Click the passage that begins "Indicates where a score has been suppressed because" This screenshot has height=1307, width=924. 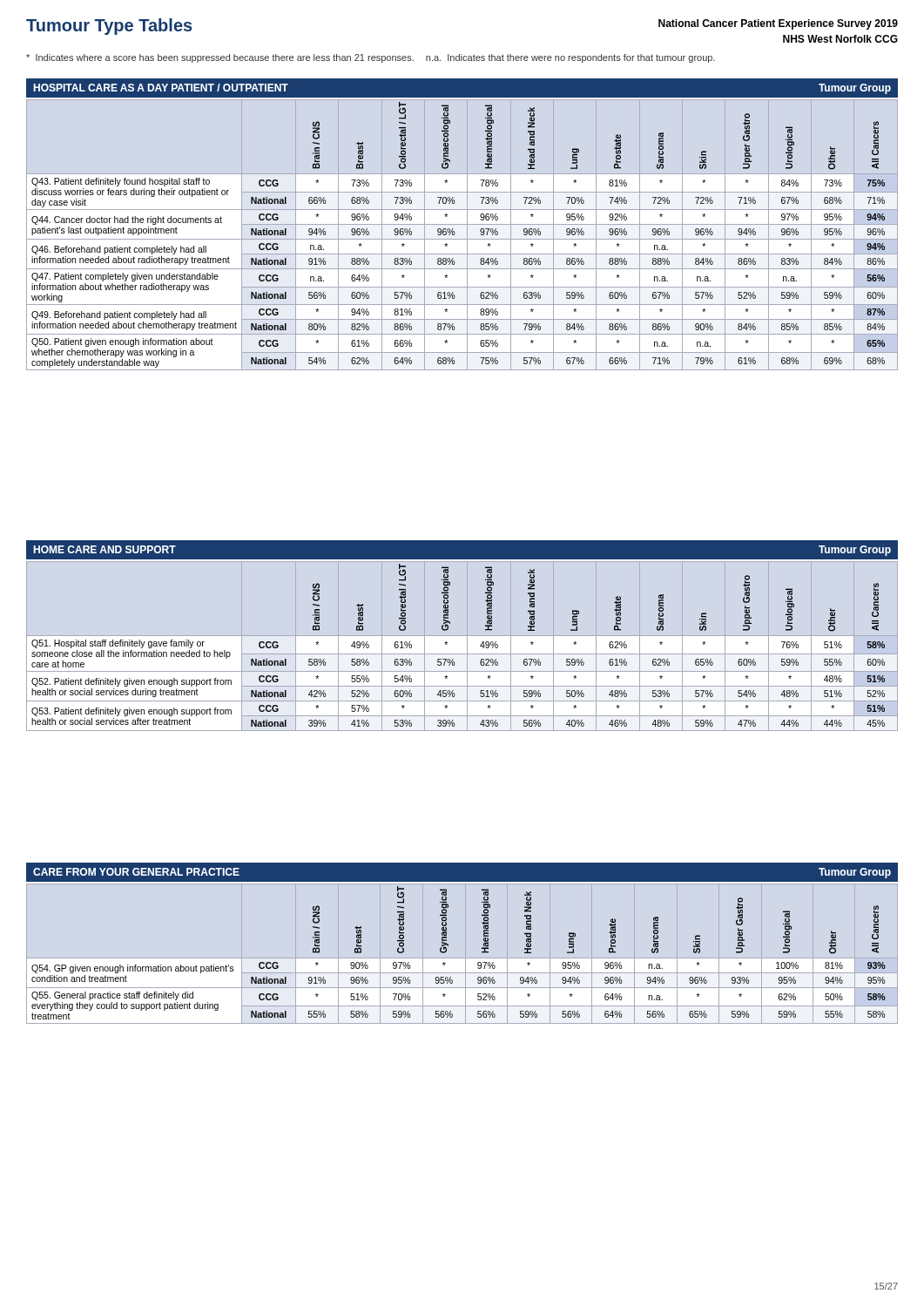coord(220,58)
